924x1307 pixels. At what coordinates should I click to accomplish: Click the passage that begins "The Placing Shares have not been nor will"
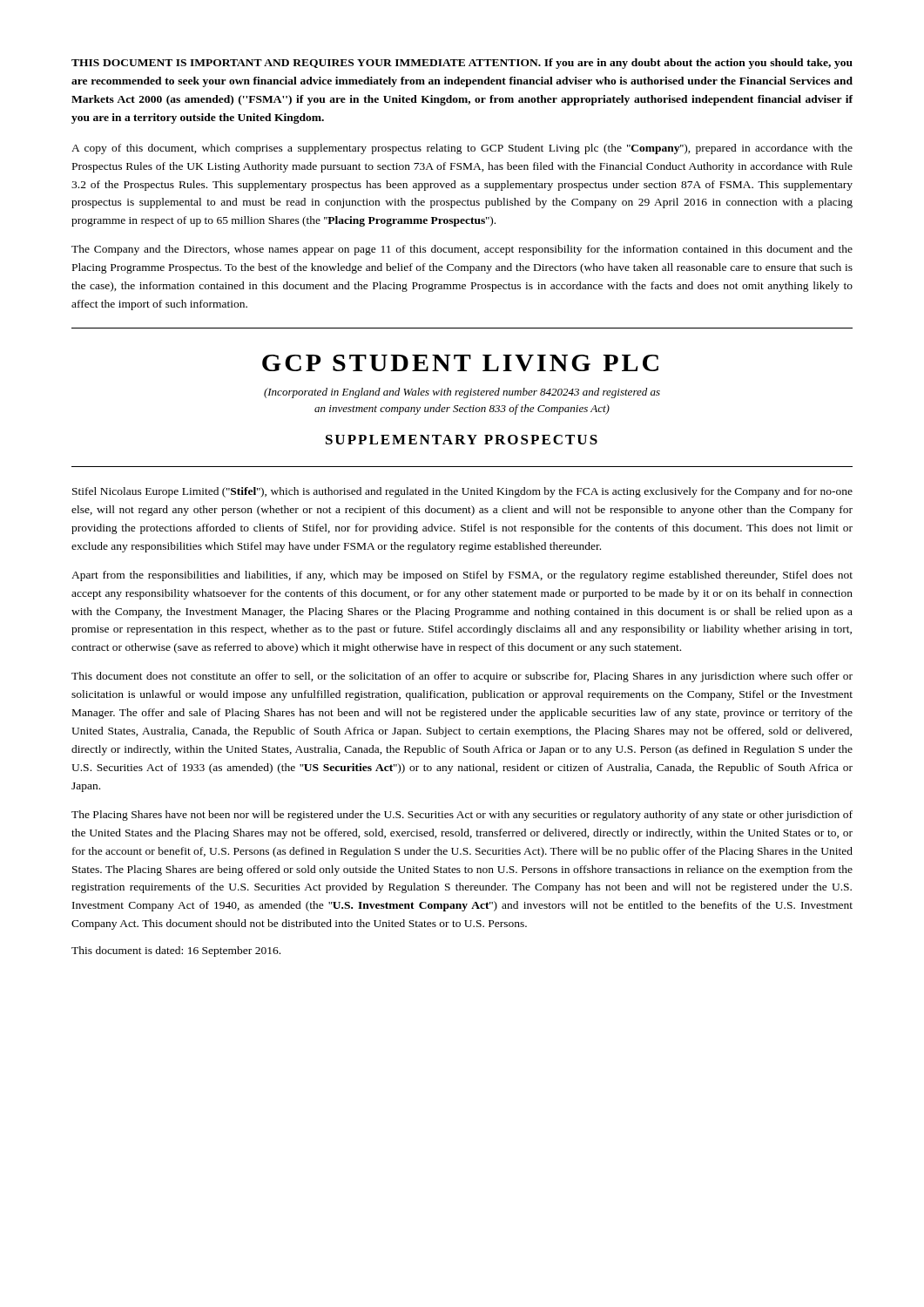click(462, 869)
